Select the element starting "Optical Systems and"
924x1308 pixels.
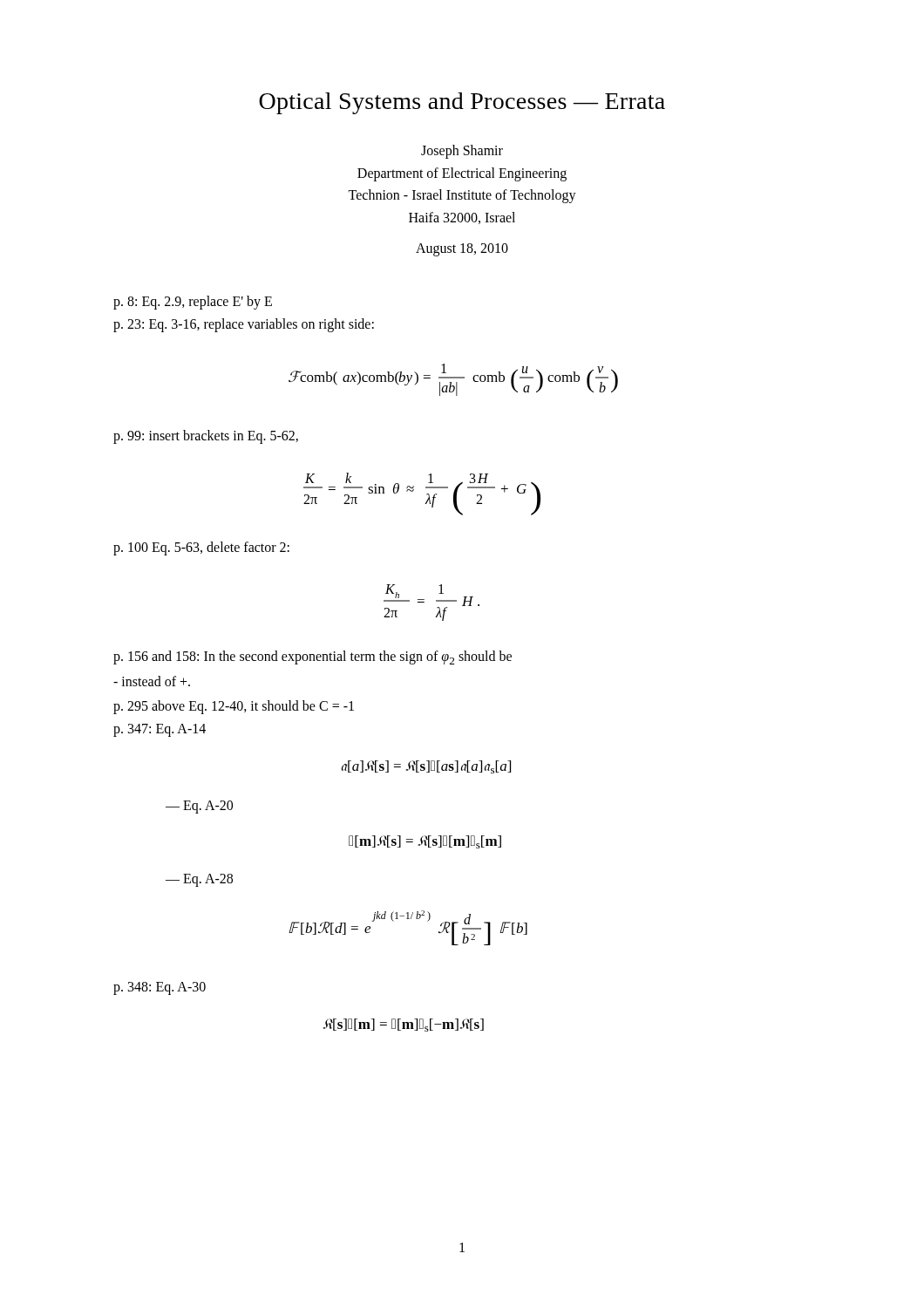pyautogui.click(x=462, y=101)
